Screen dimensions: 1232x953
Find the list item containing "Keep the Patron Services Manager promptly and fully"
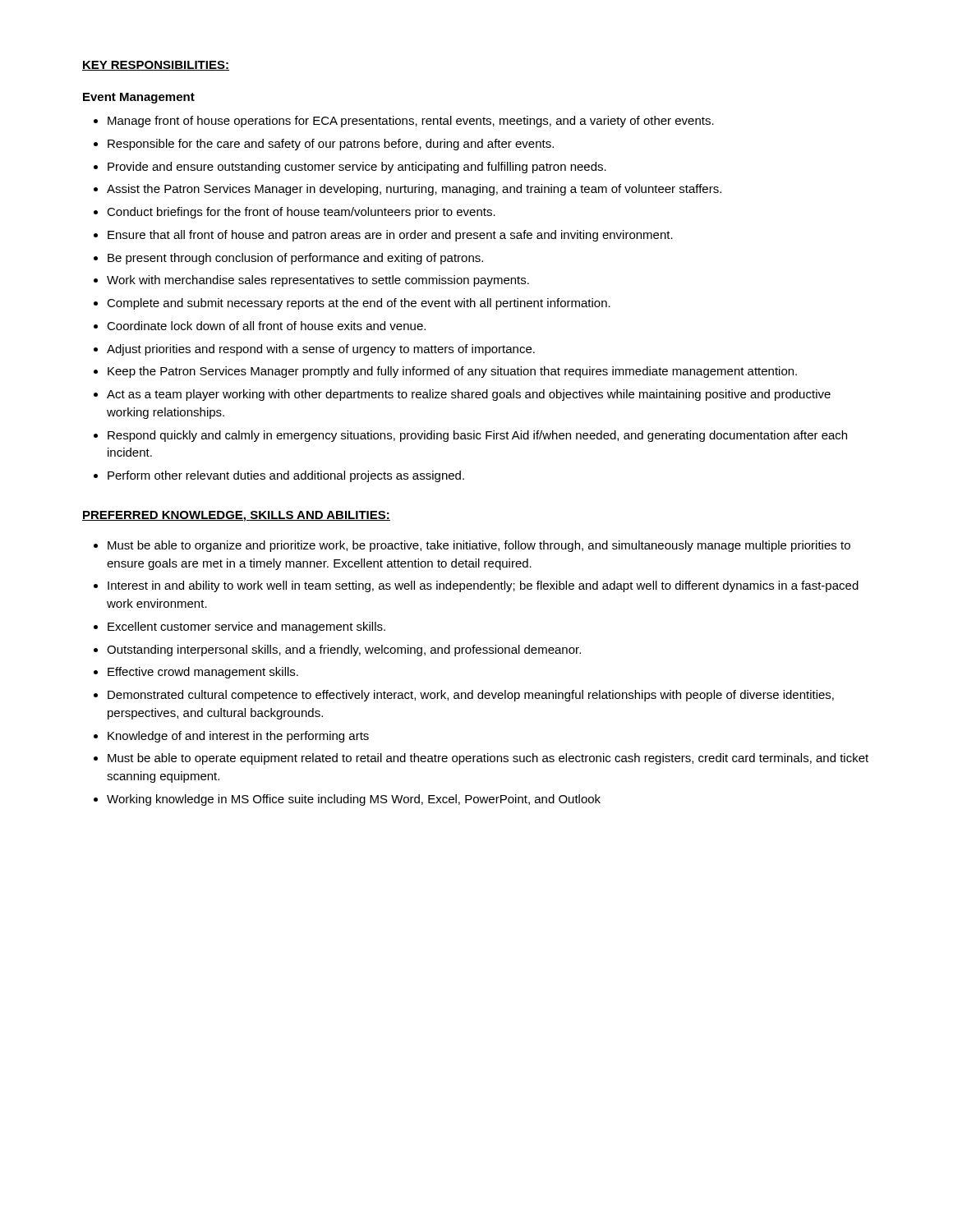pos(452,371)
